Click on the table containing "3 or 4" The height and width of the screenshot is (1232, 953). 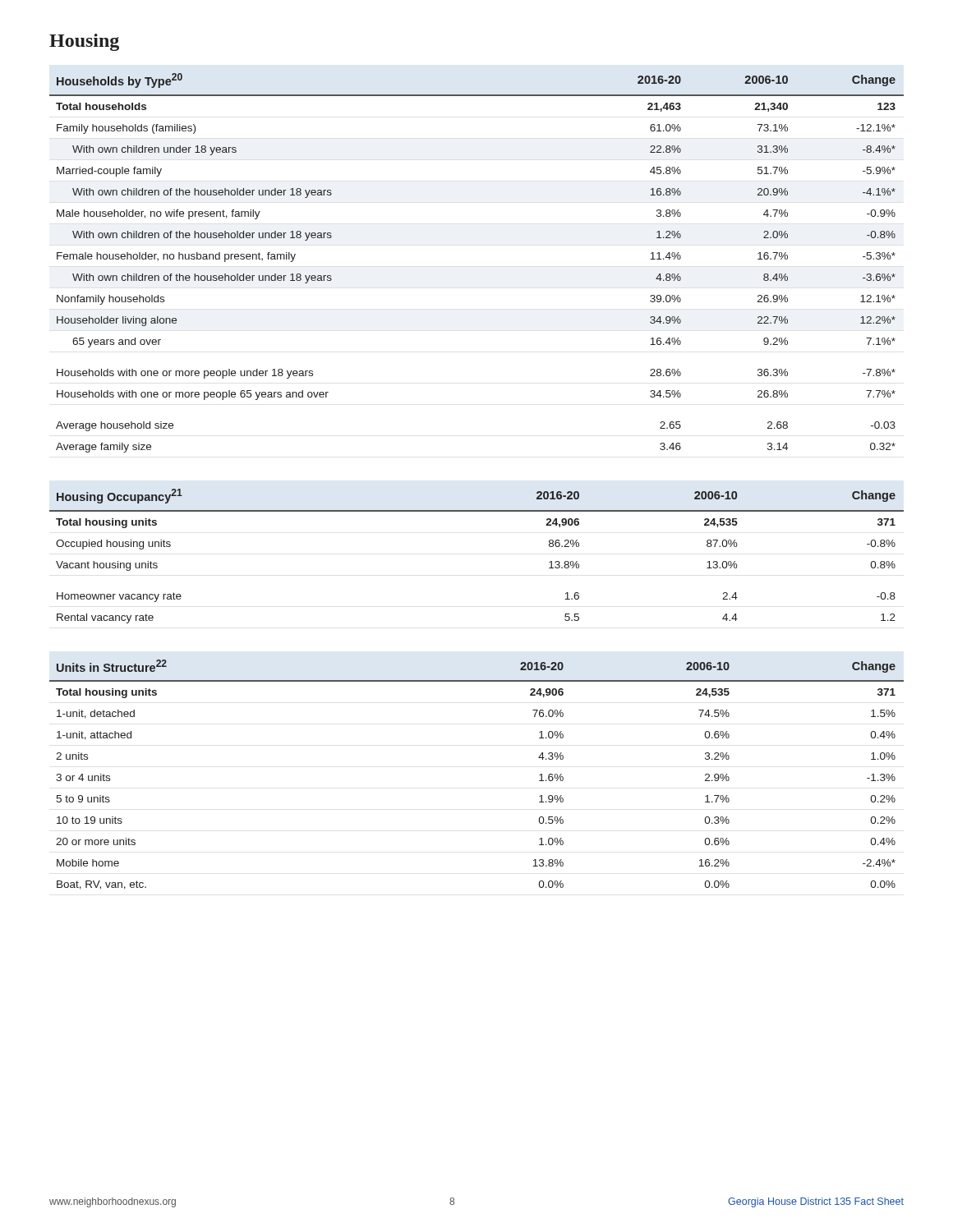[476, 773]
